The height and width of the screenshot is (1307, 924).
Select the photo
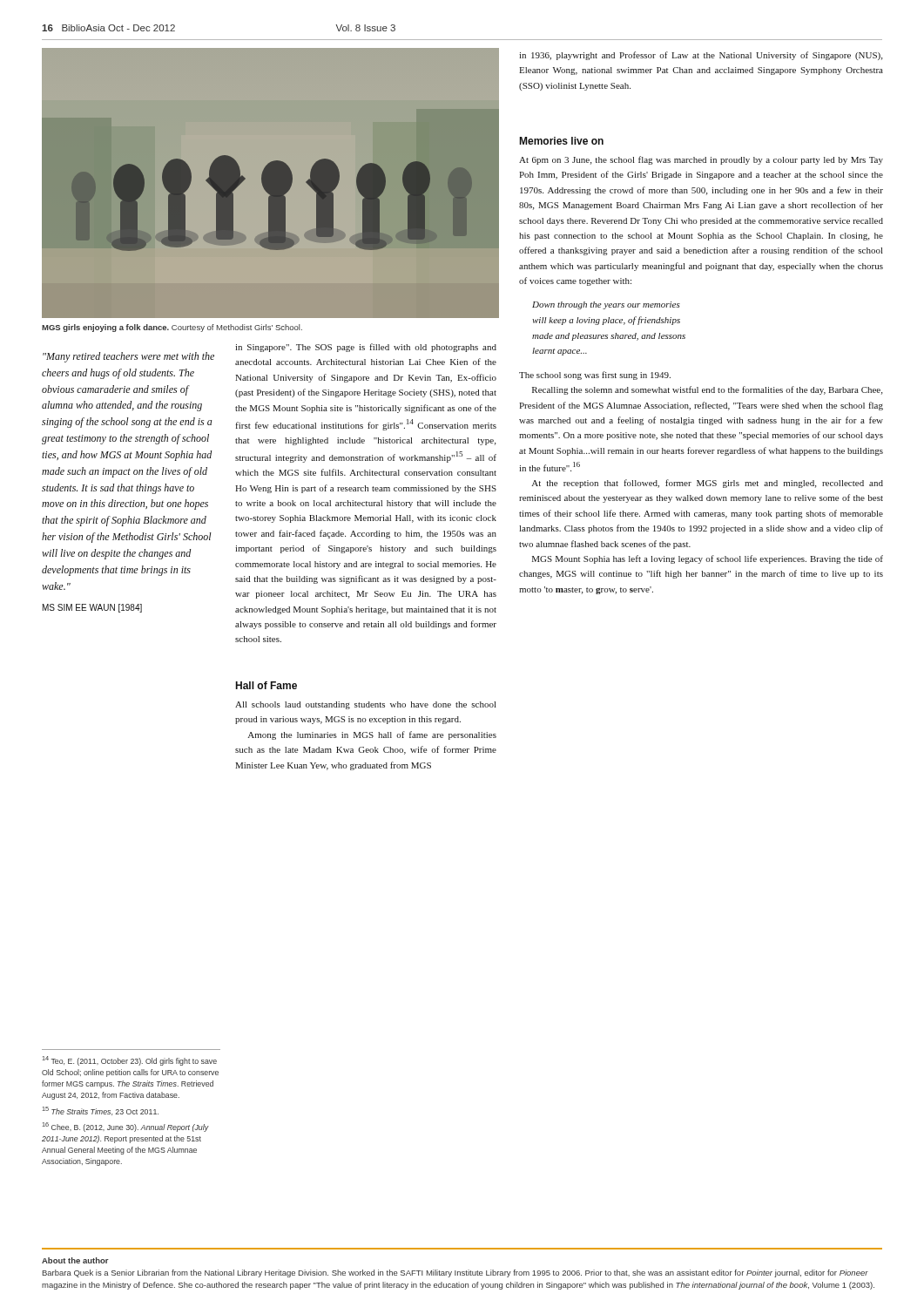pos(270,183)
